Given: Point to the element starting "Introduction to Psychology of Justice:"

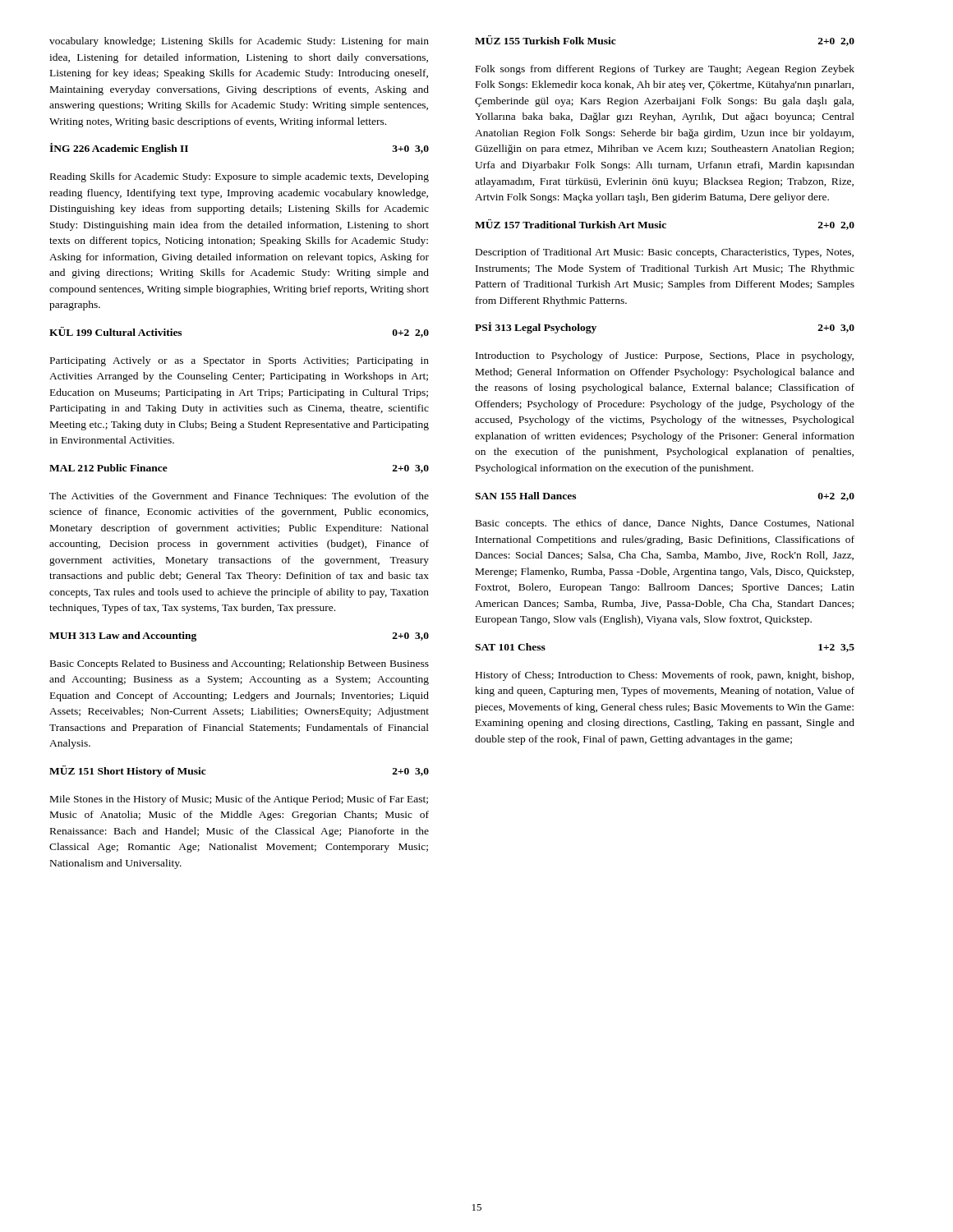Looking at the screenshot, I should 665,412.
